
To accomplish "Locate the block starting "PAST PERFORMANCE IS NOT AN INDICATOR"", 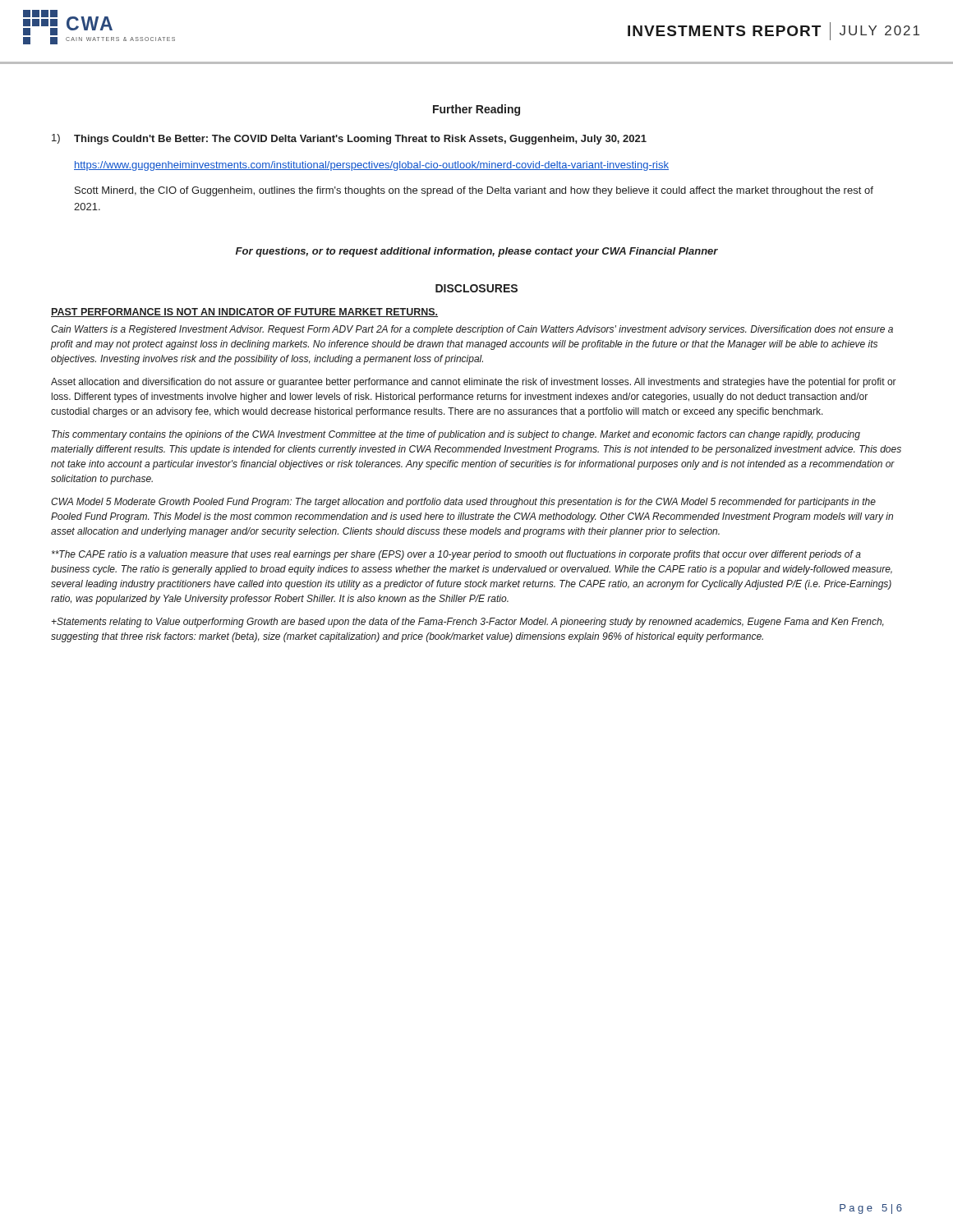I will pos(244,312).
